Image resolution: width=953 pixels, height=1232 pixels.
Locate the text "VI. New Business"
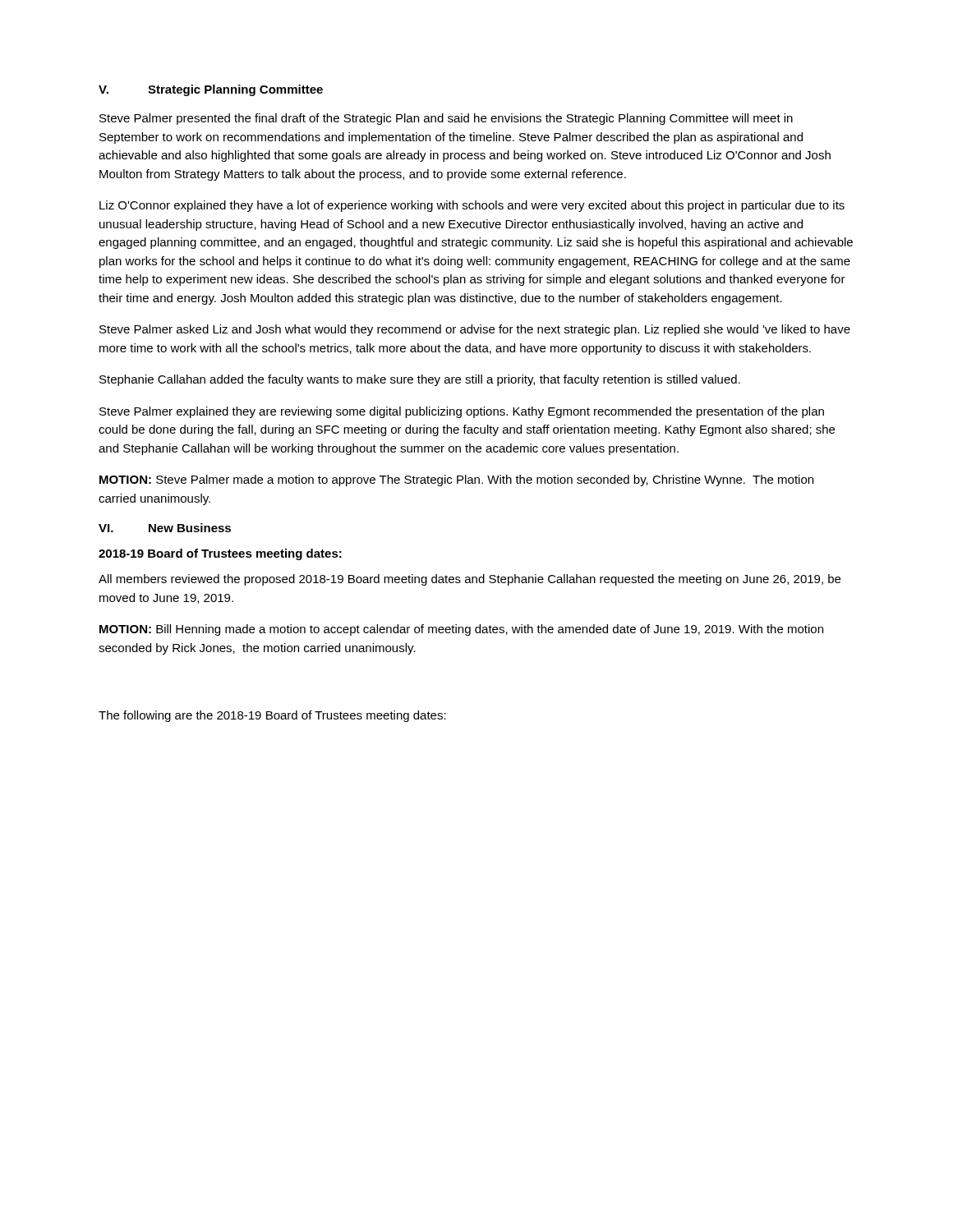pos(165,528)
